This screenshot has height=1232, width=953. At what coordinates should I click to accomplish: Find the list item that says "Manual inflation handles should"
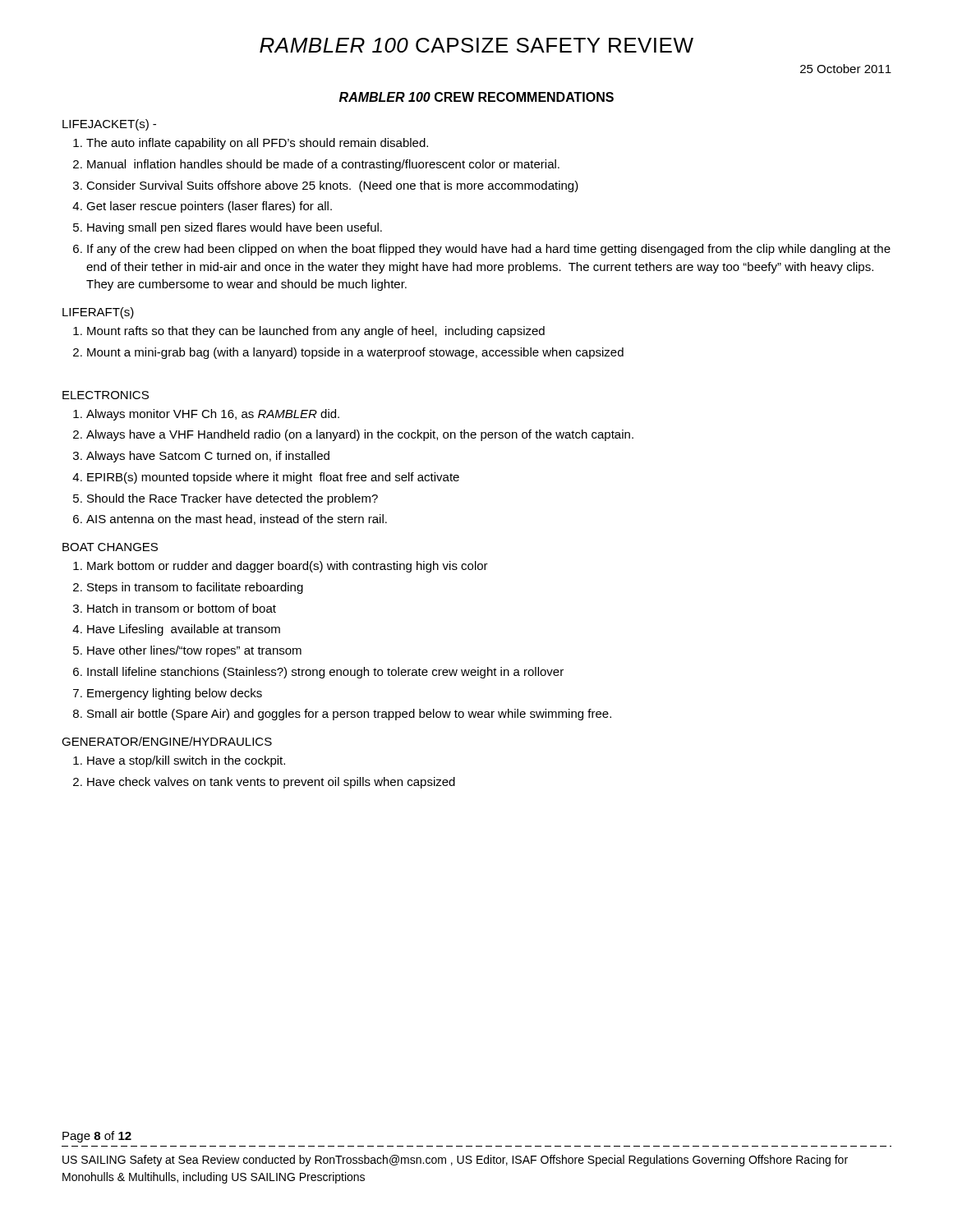pos(489,164)
